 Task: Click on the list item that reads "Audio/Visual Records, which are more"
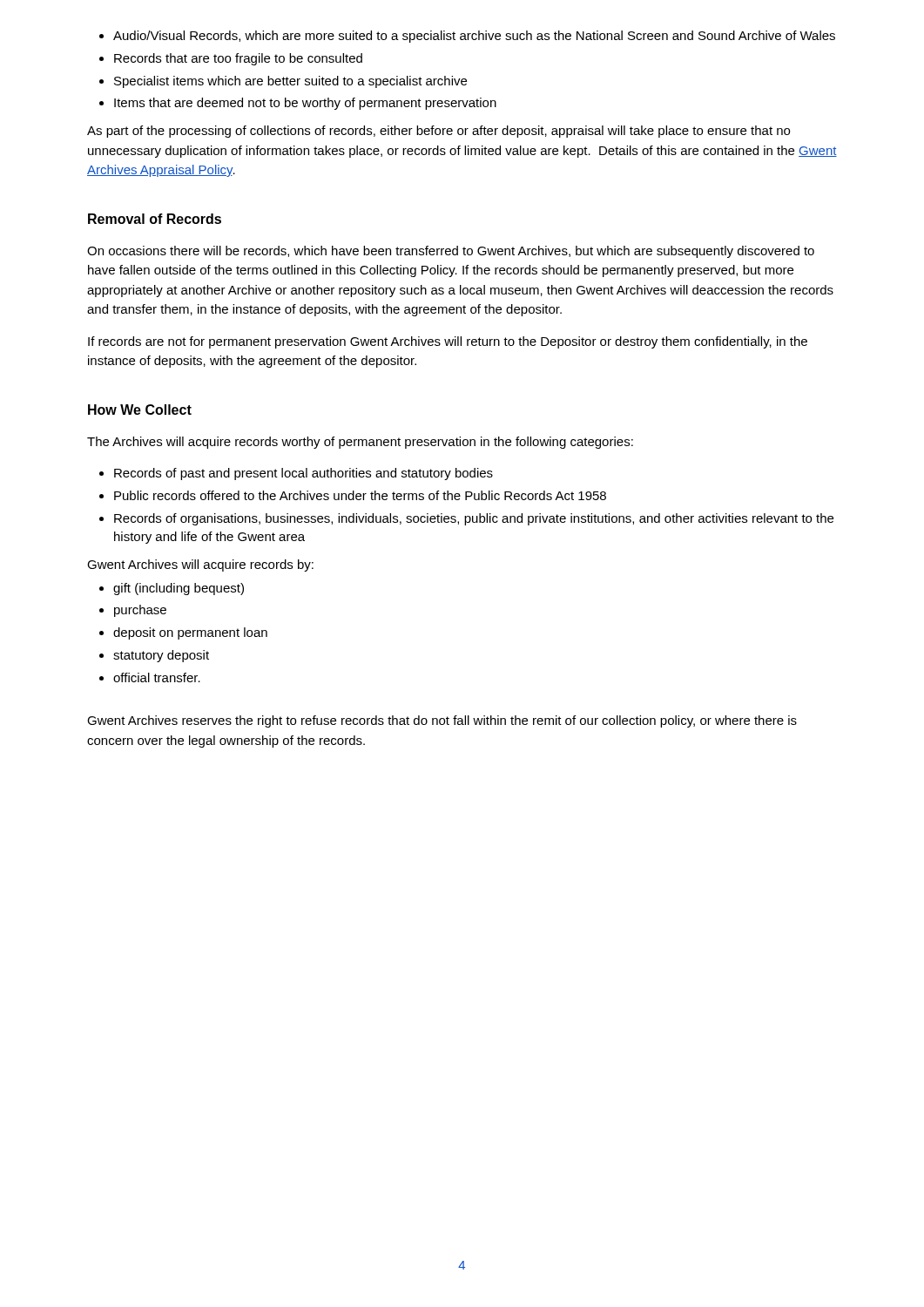click(x=474, y=35)
